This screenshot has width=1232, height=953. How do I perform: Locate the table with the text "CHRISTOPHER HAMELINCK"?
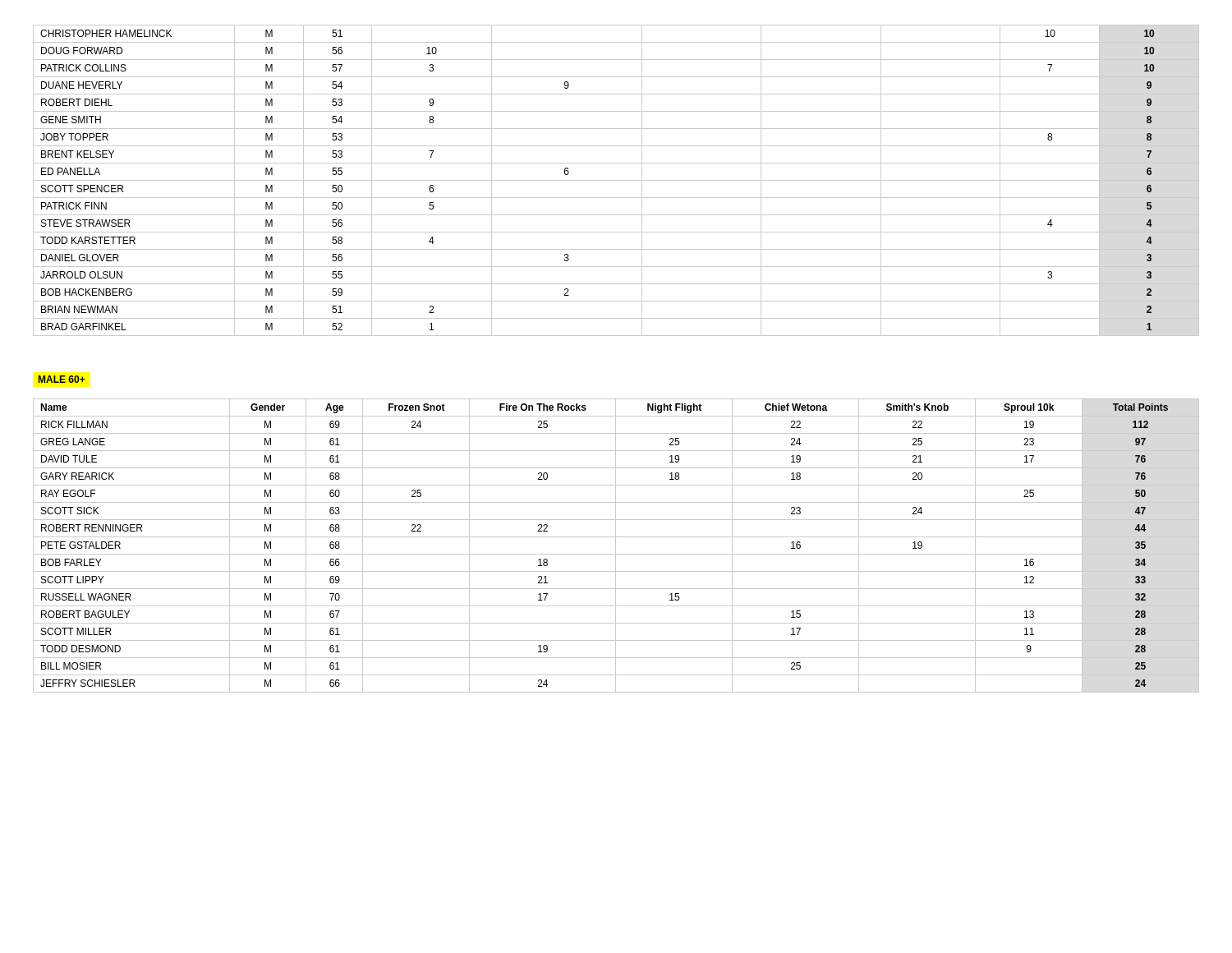click(616, 180)
